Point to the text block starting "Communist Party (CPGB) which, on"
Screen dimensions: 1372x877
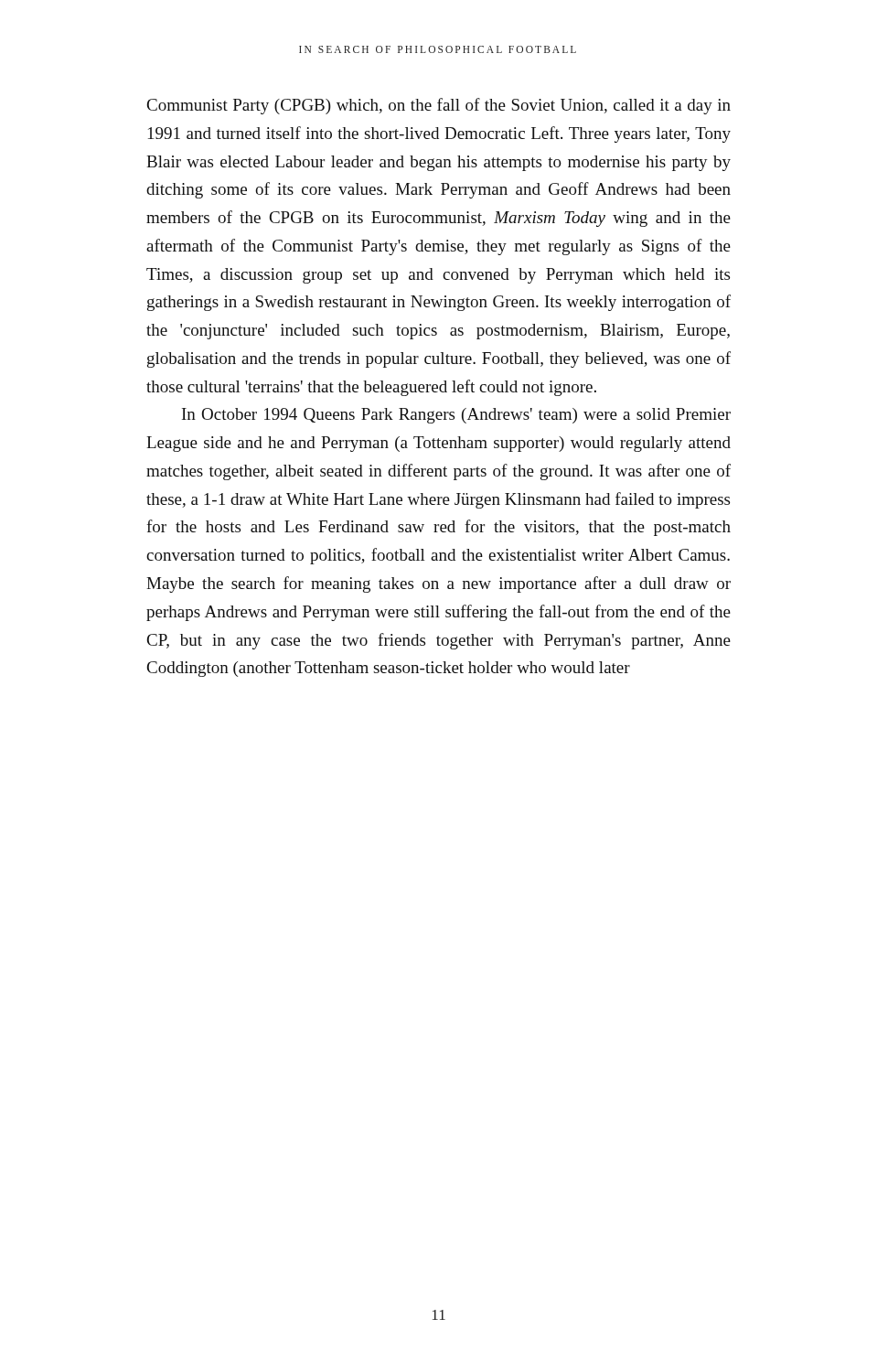(x=438, y=387)
